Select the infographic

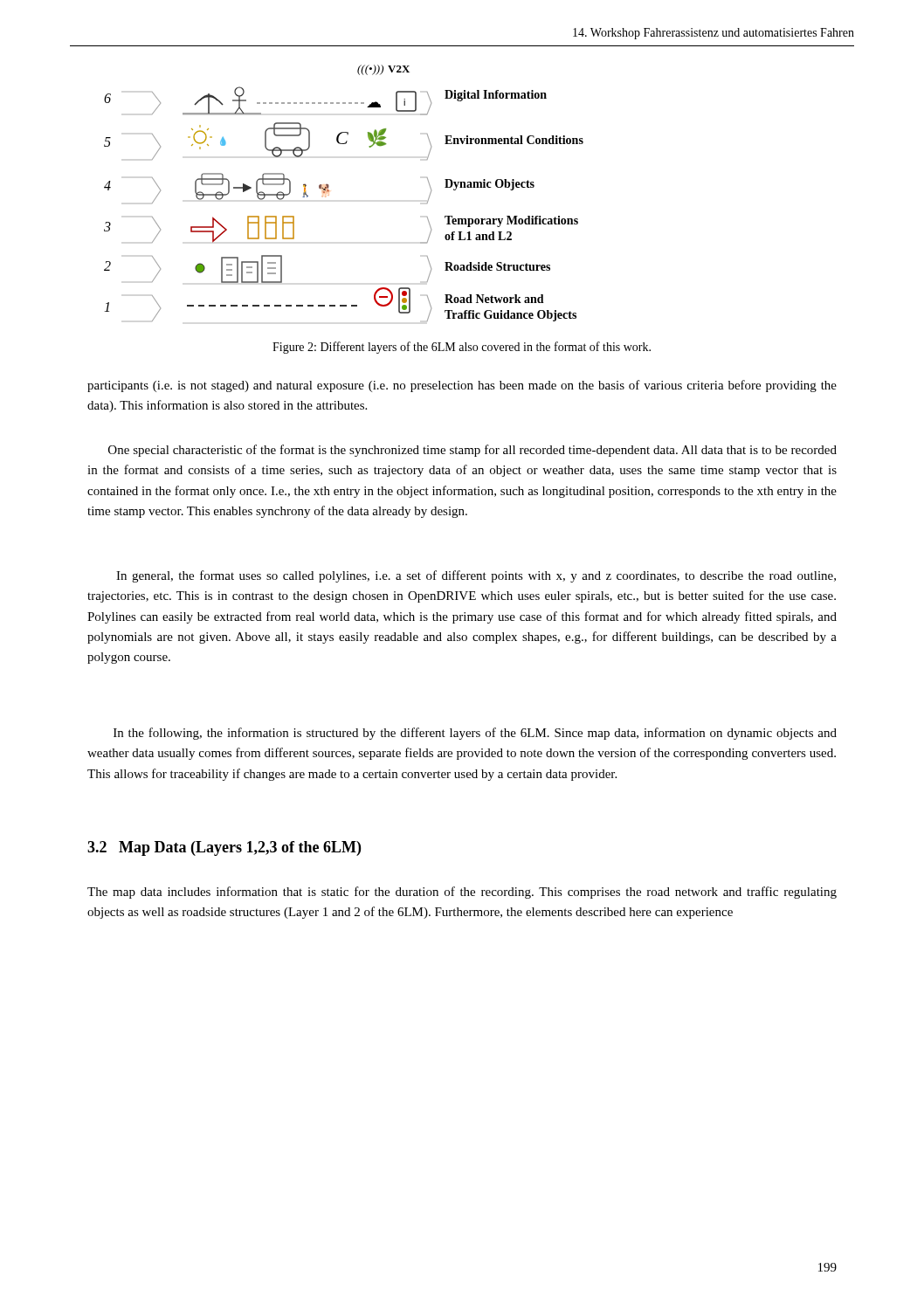462,194
